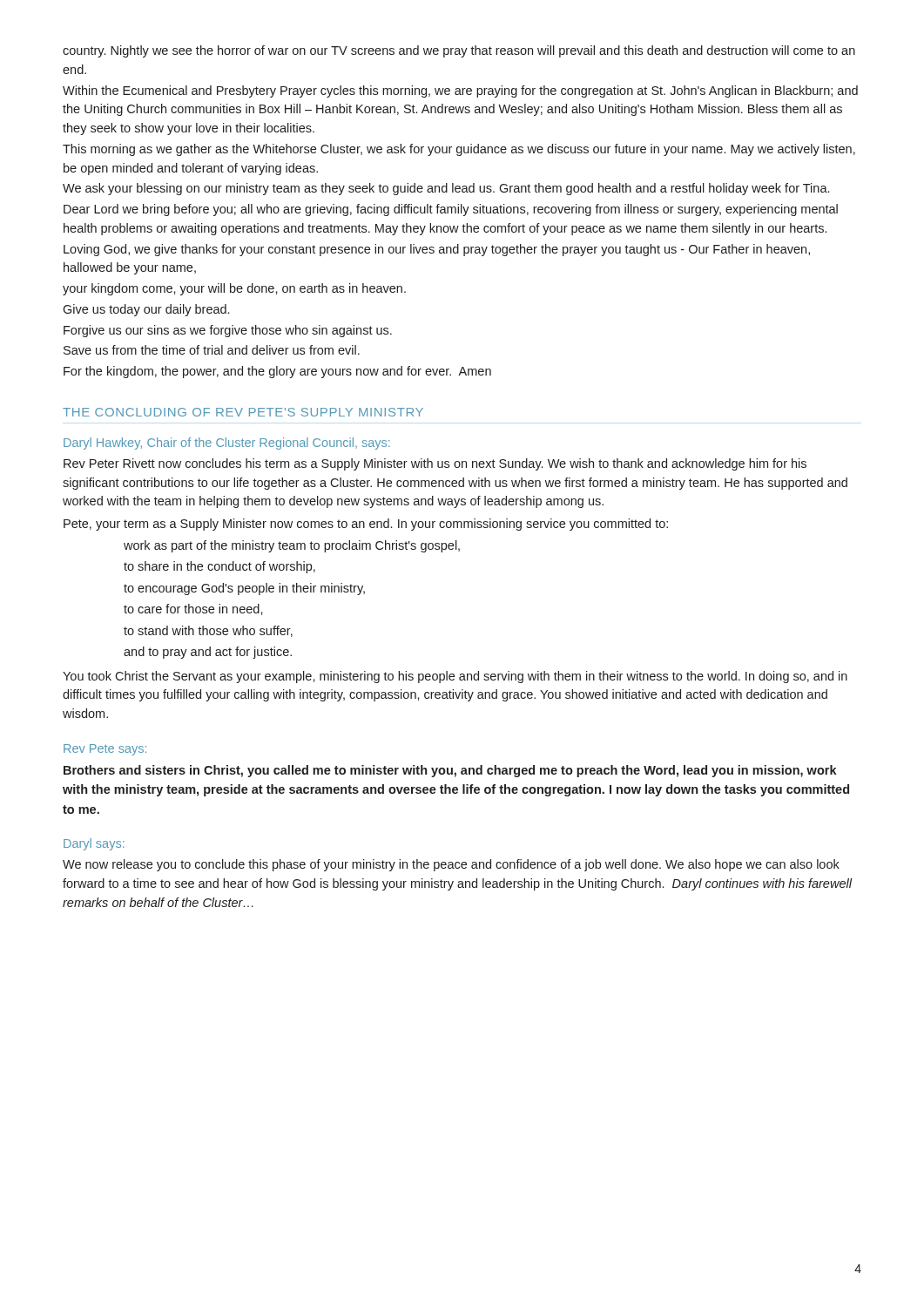924x1307 pixels.
Task: Locate the list item with the text "to stand with those"
Action: tap(208, 631)
